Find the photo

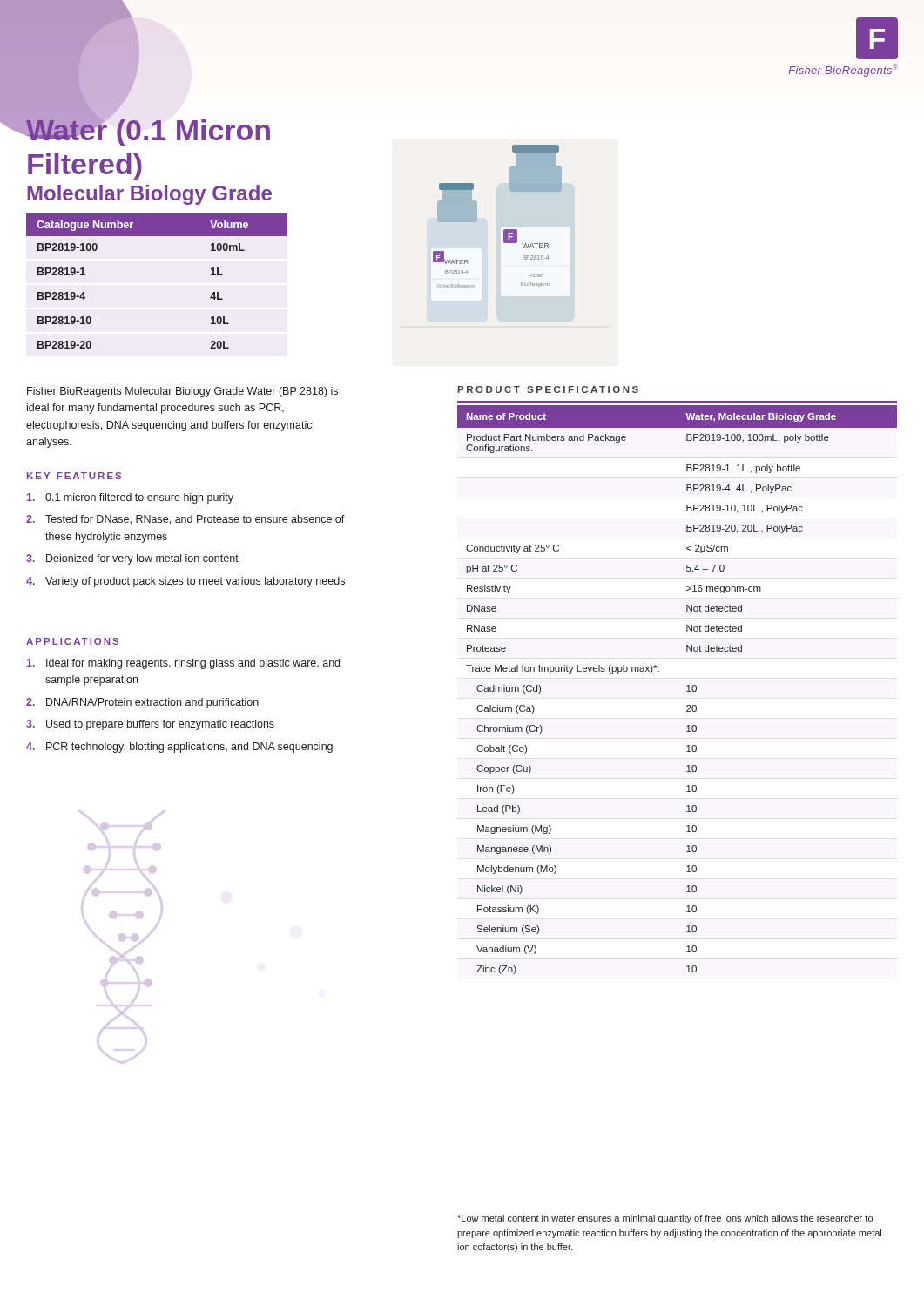[x=505, y=253]
